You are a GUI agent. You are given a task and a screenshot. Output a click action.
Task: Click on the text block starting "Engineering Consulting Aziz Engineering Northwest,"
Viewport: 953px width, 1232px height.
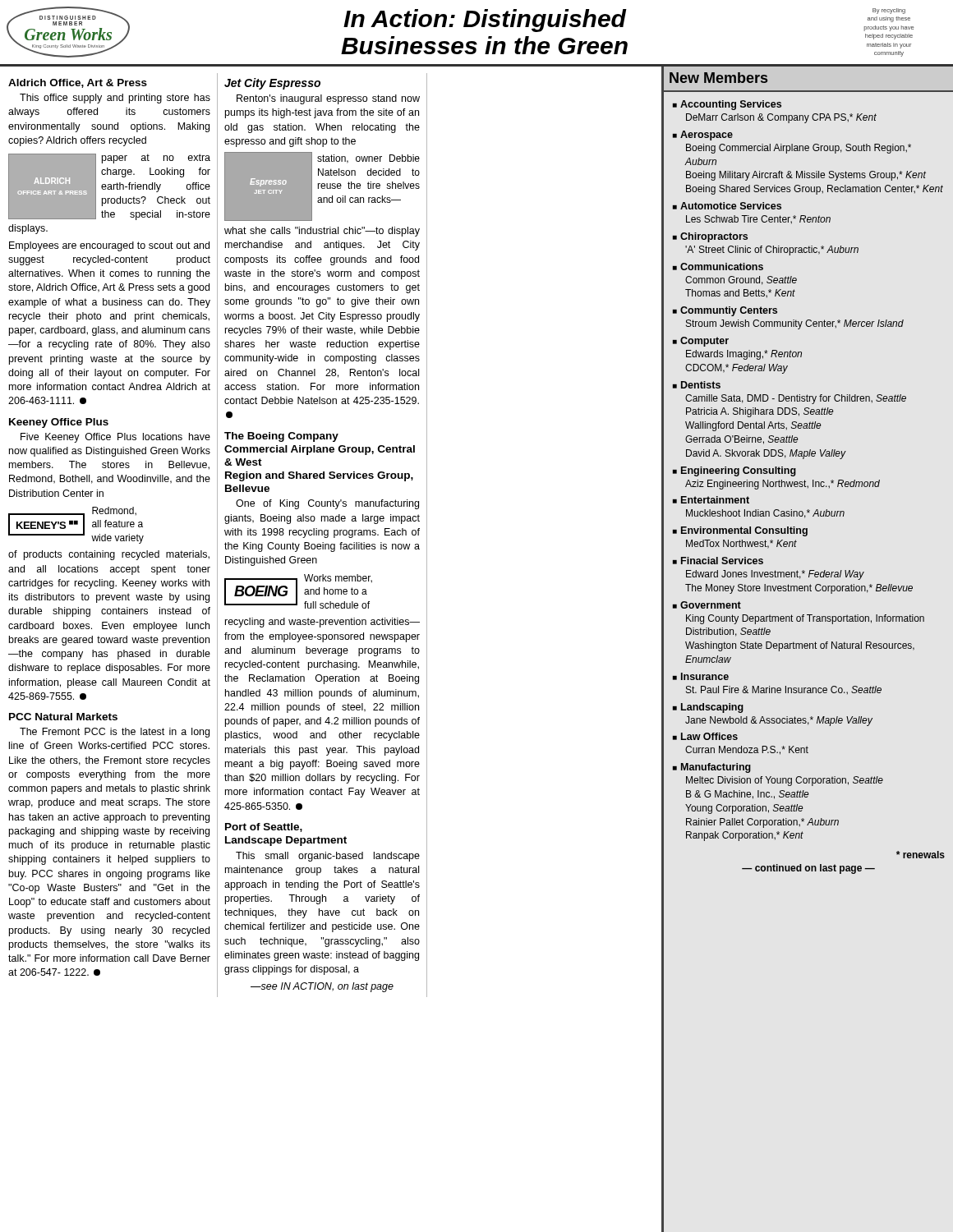(x=808, y=478)
